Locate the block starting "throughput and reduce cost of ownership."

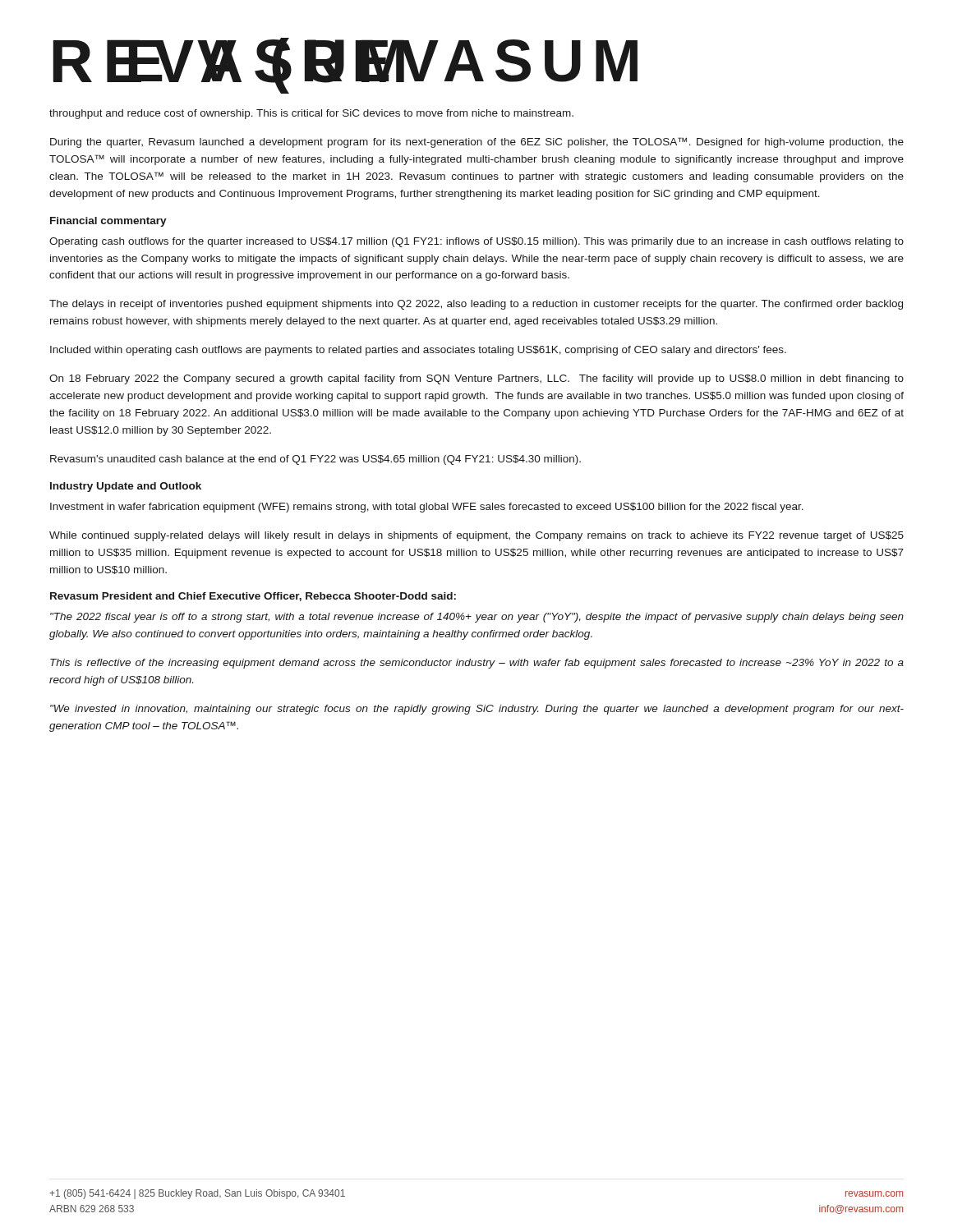[x=312, y=113]
